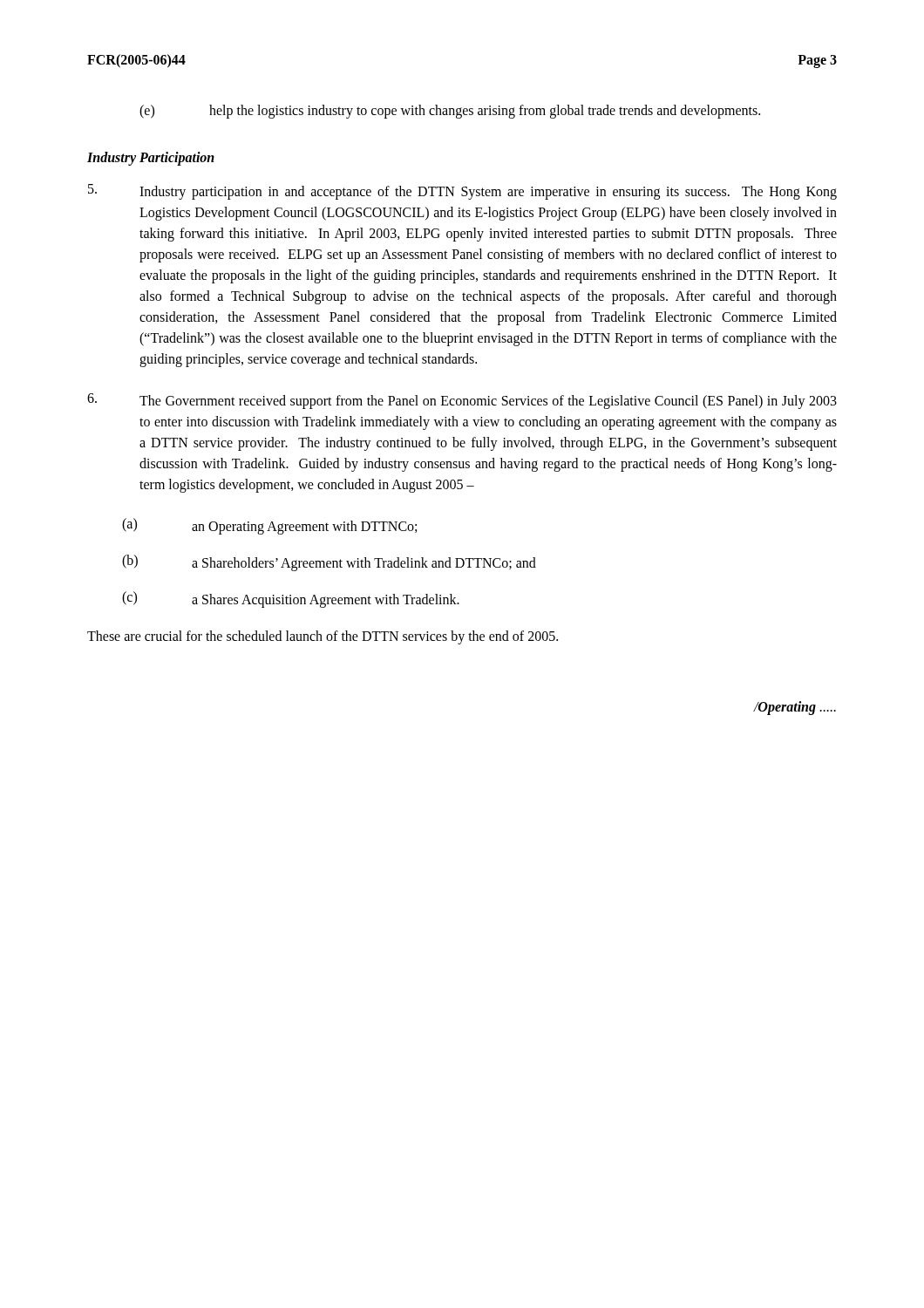924x1308 pixels.
Task: Find the passage starting "The Government received support from the"
Action: [x=462, y=443]
